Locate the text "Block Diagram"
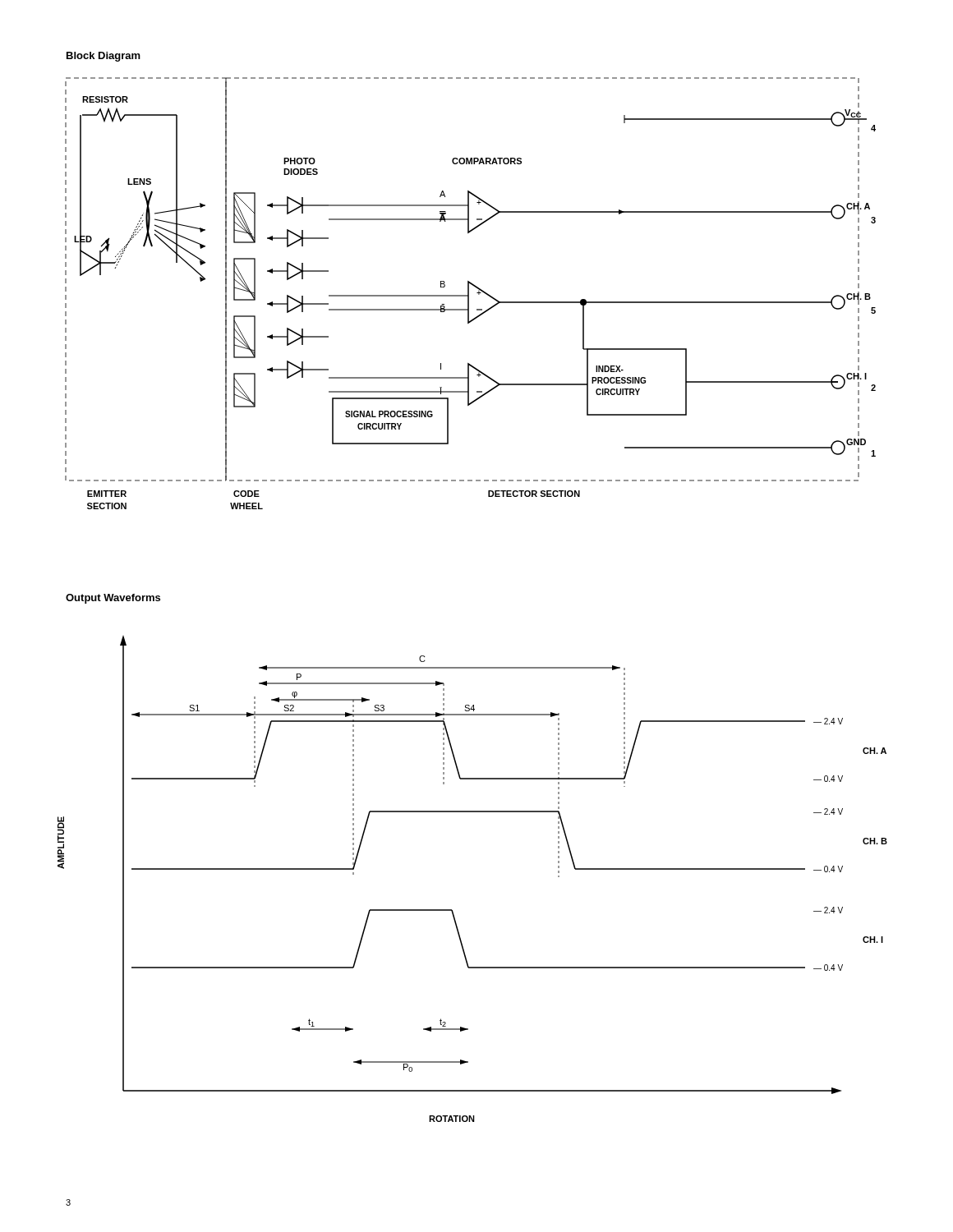Image resolution: width=953 pixels, height=1232 pixels. [103, 55]
